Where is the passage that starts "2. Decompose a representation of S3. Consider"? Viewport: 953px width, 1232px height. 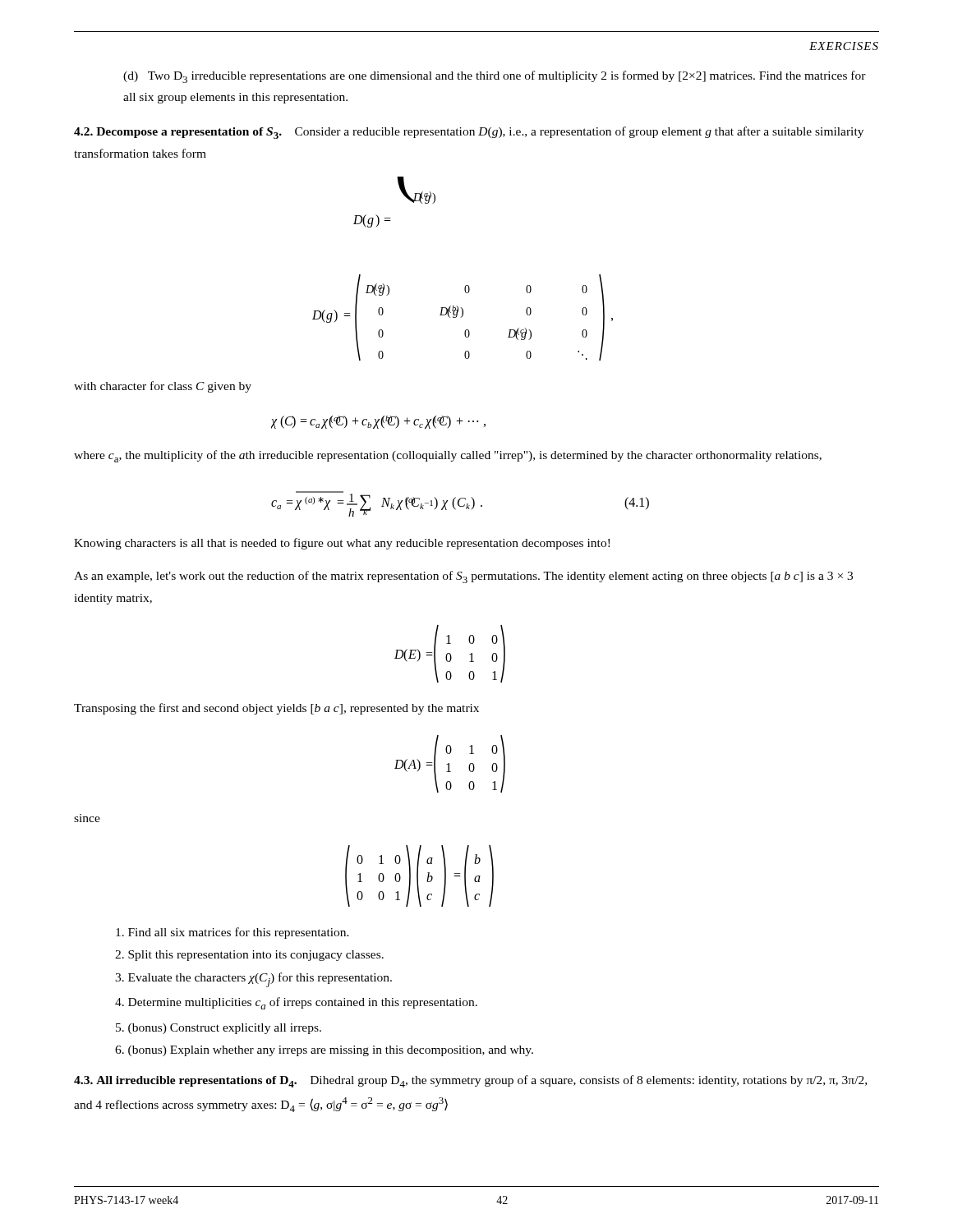tap(469, 142)
